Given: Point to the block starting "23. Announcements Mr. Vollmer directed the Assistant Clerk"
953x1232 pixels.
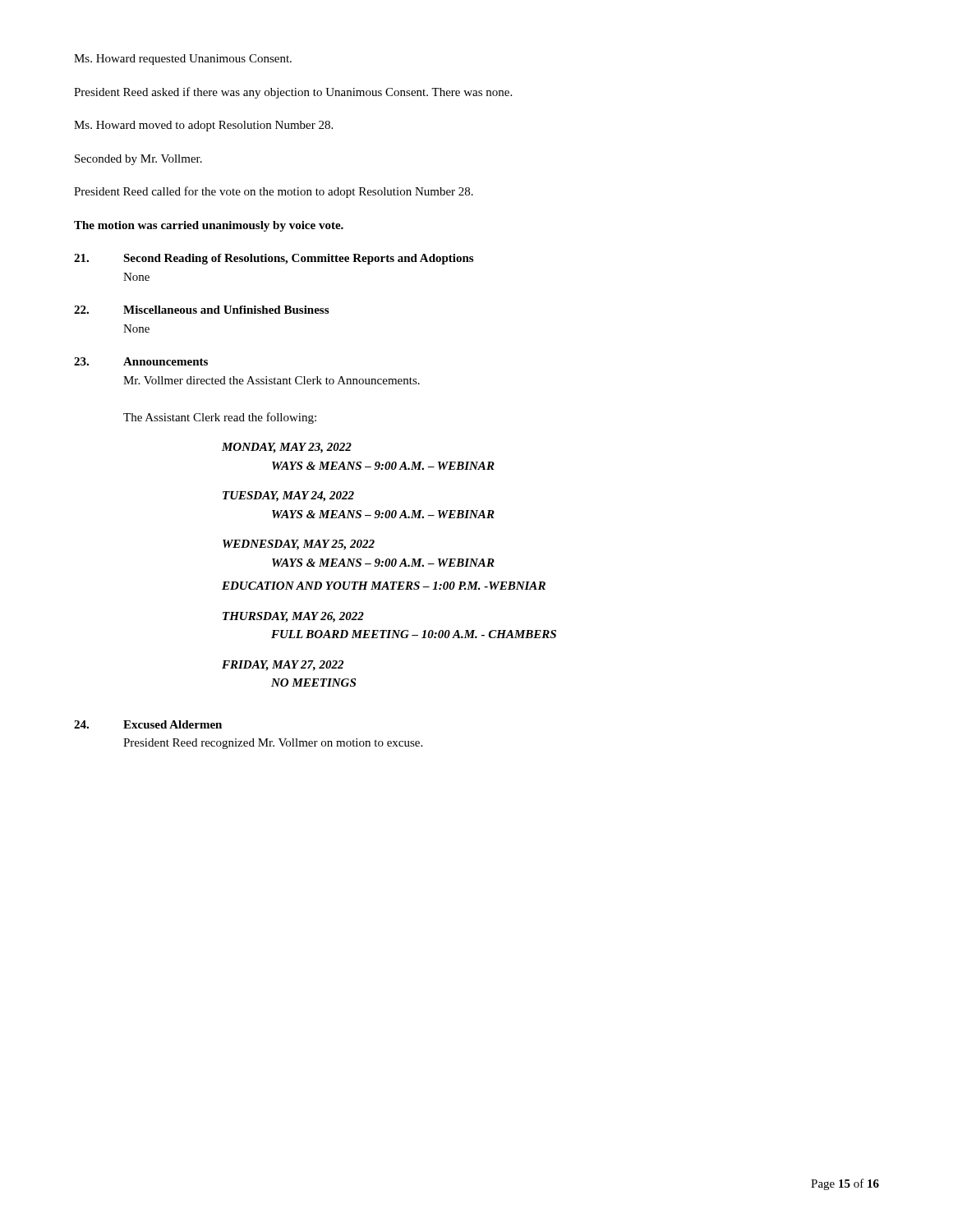Looking at the screenshot, I should click(x=476, y=526).
